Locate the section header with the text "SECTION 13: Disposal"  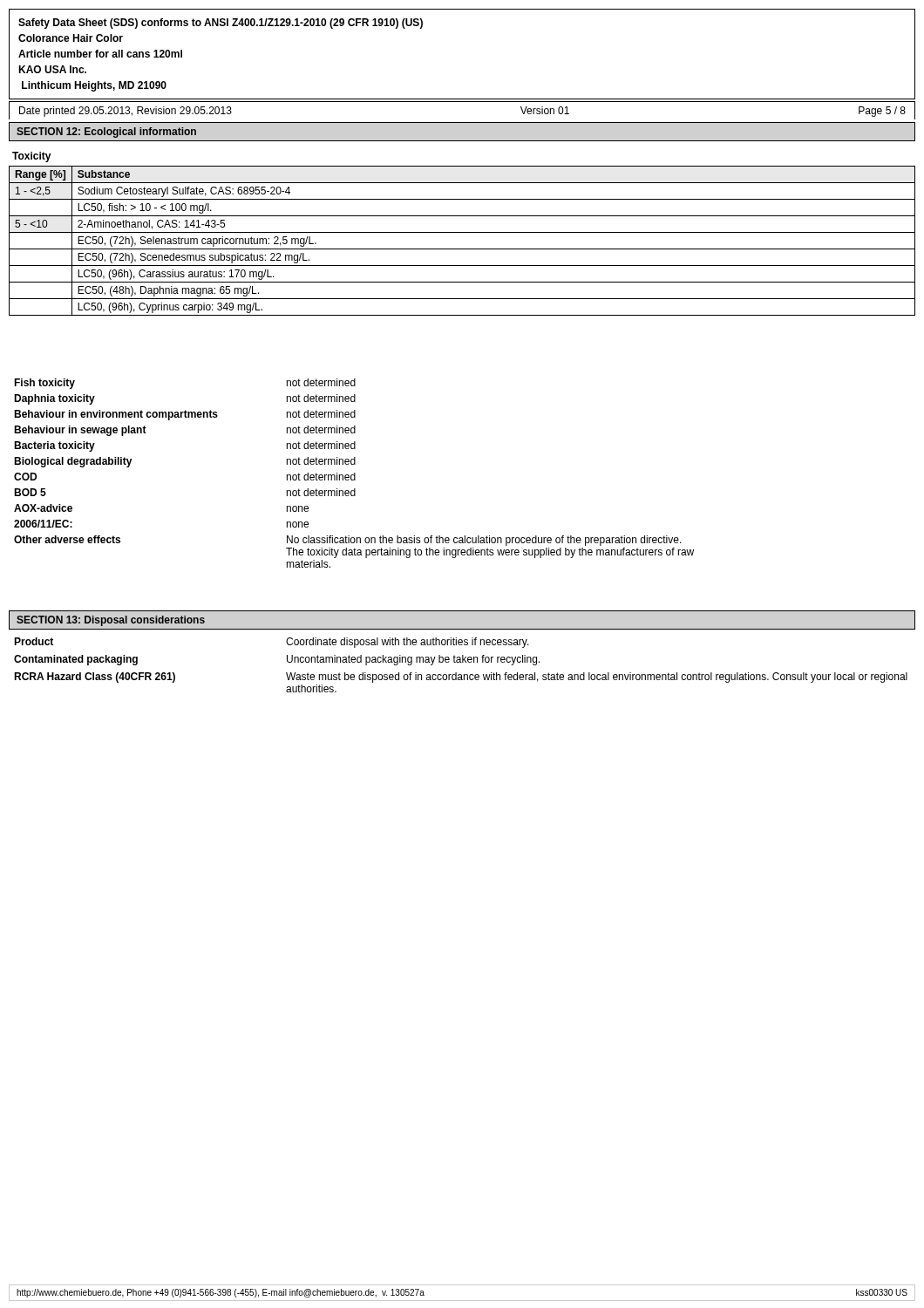pos(111,620)
